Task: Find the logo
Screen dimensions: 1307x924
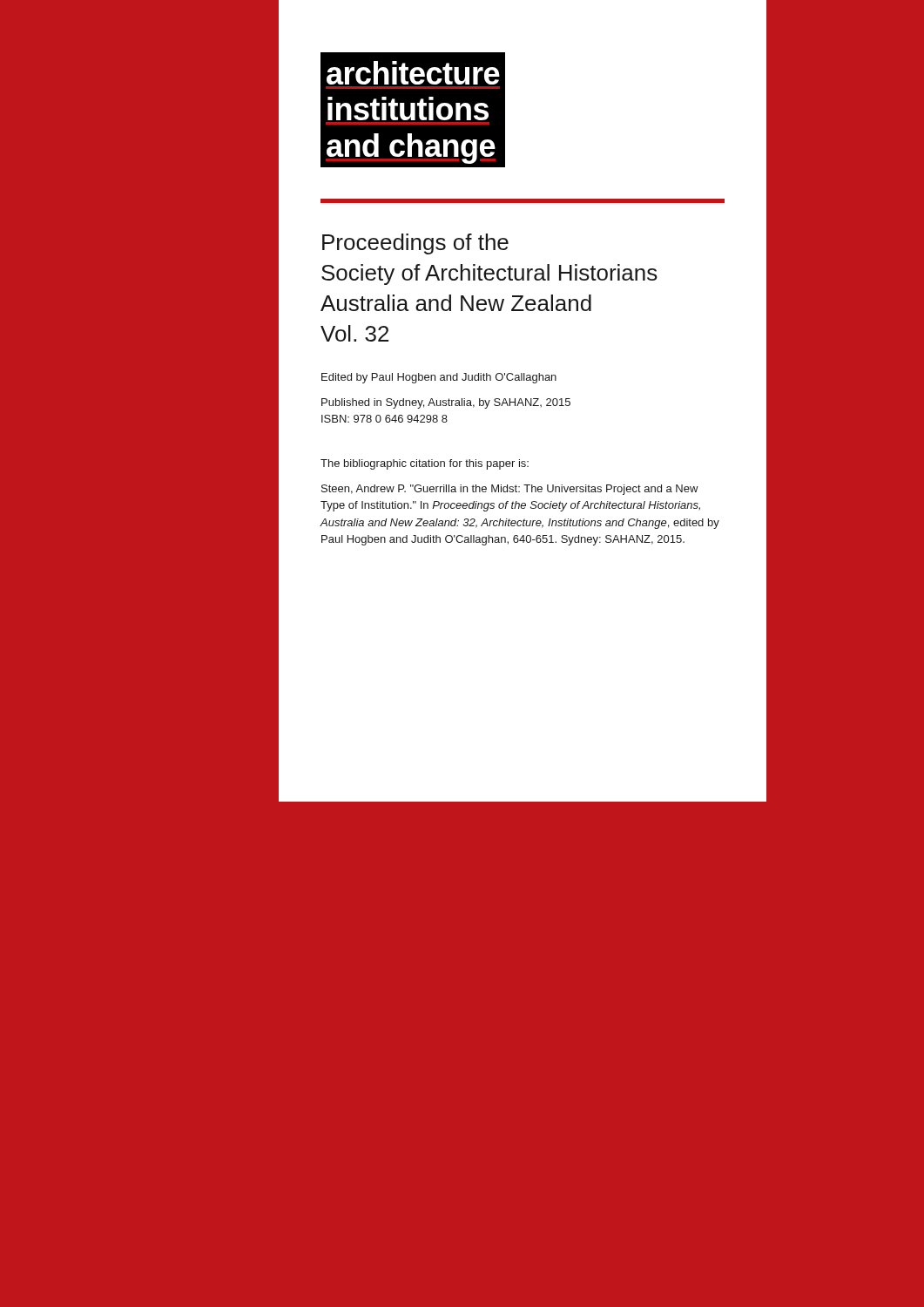Action: [523, 118]
